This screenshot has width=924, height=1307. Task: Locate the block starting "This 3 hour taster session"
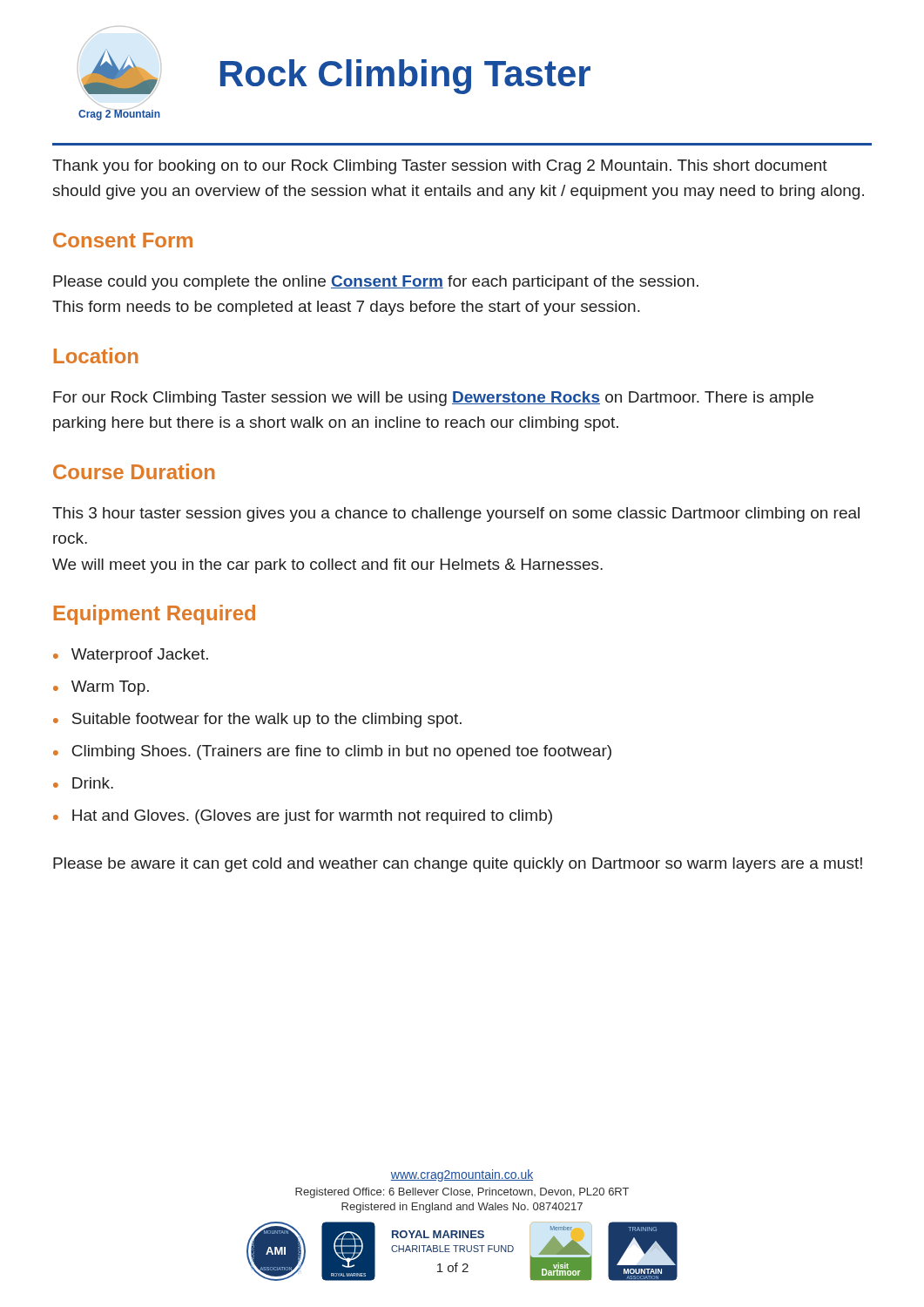tap(456, 515)
